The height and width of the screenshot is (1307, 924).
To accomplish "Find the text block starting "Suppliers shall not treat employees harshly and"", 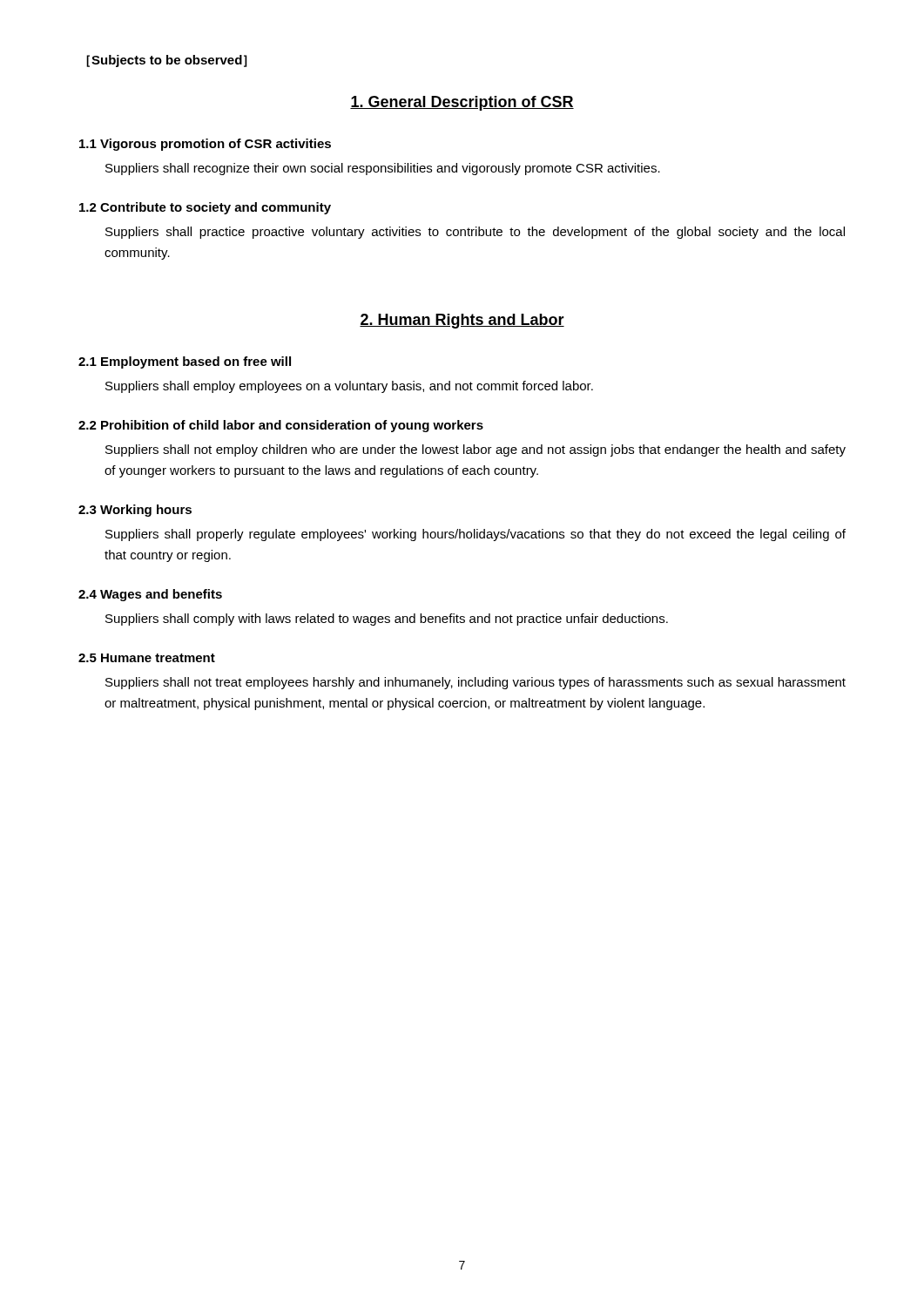I will click(x=475, y=692).
